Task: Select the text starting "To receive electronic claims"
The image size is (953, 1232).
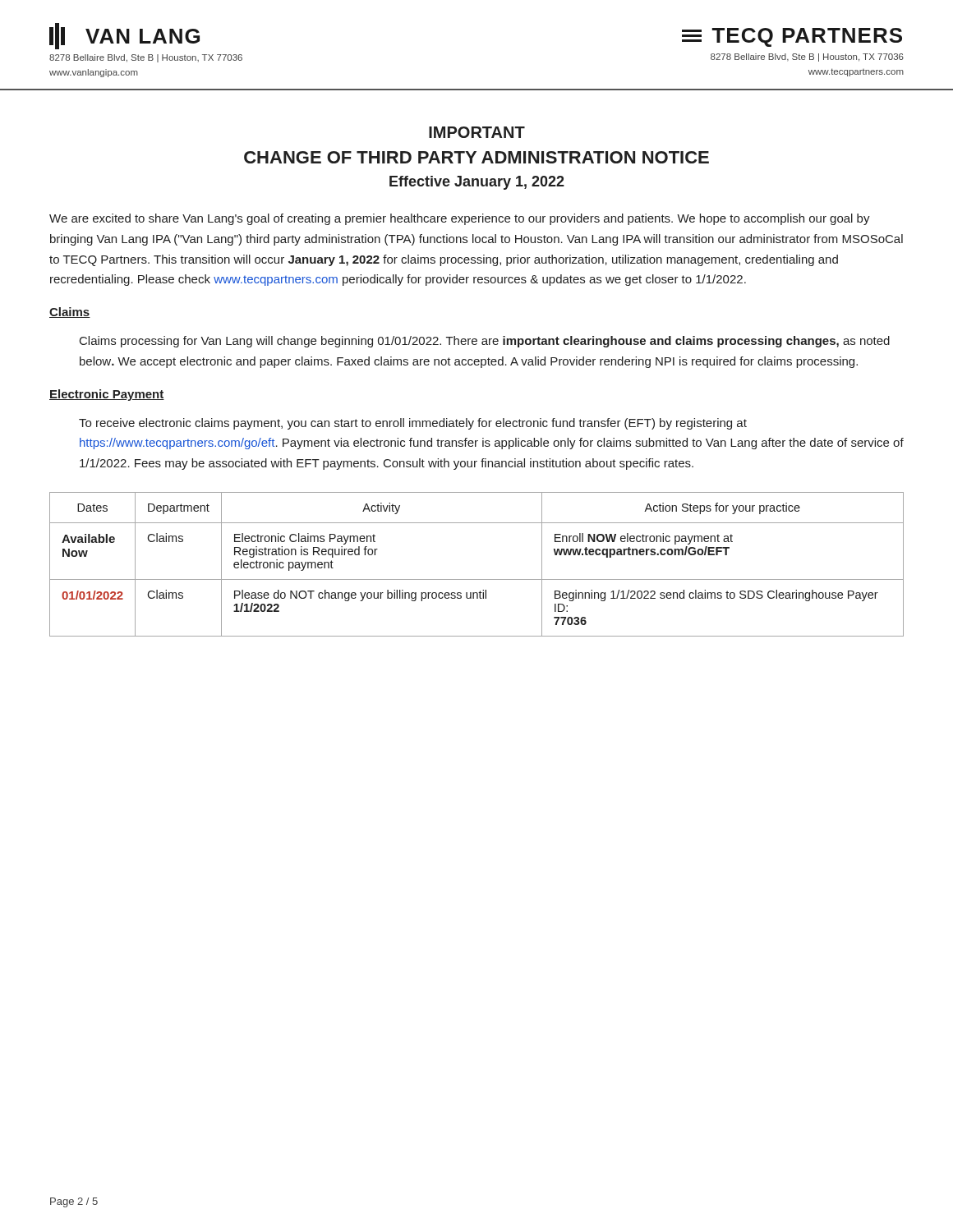Action: [x=491, y=443]
